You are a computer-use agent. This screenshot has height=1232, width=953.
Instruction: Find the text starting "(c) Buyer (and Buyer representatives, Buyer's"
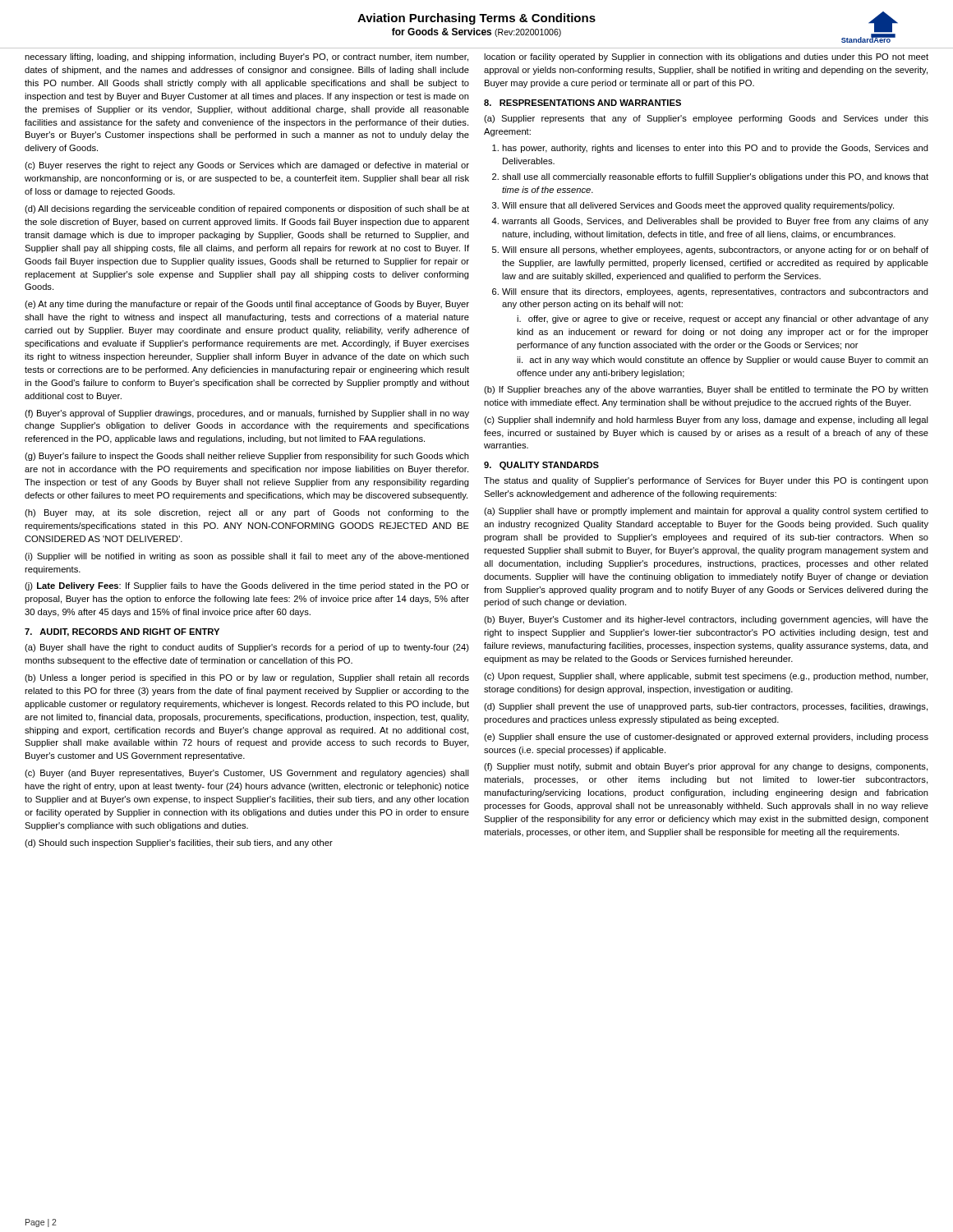pyautogui.click(x=247, y=800)
